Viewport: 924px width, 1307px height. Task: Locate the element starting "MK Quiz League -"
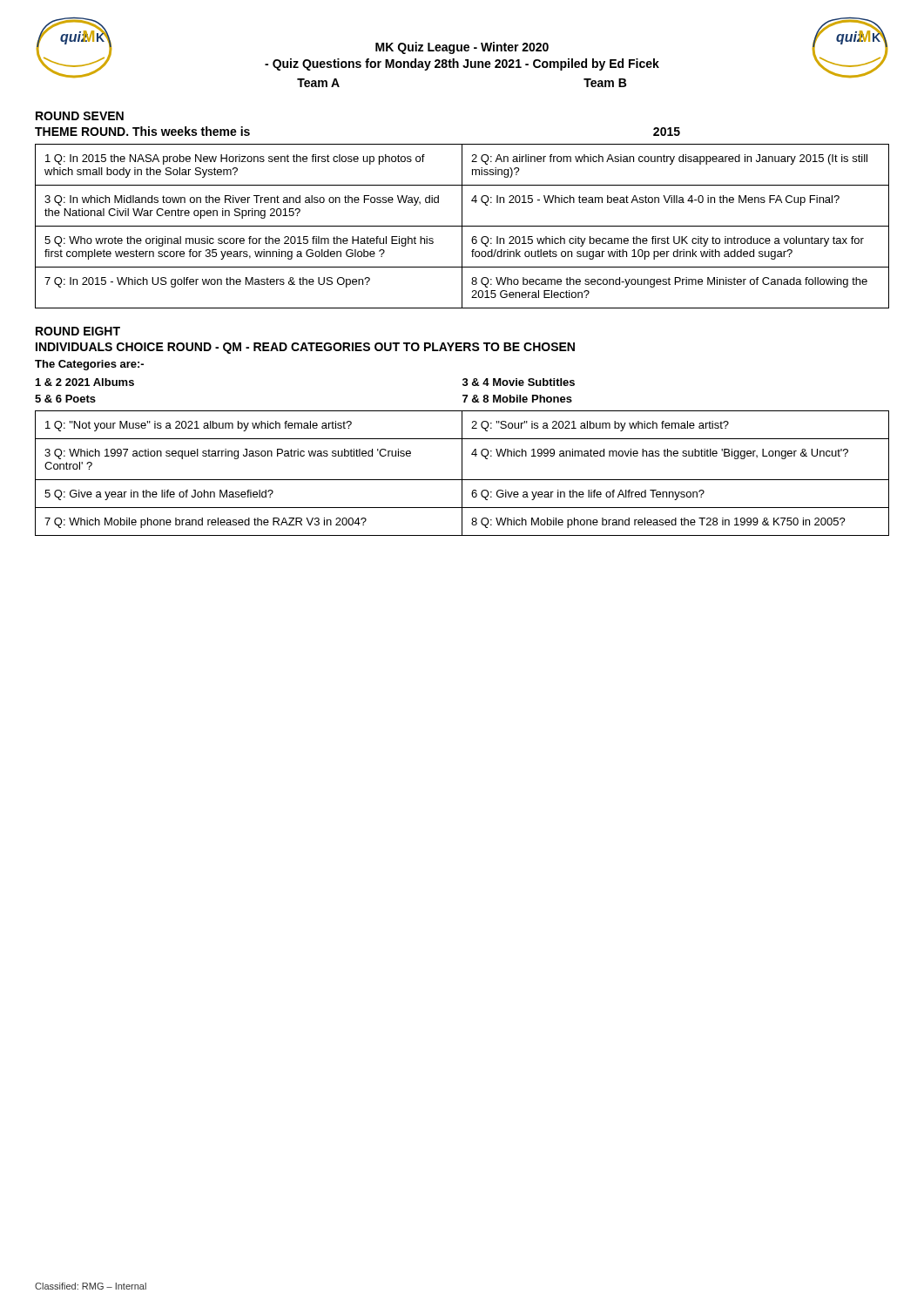tap(462, 47)
